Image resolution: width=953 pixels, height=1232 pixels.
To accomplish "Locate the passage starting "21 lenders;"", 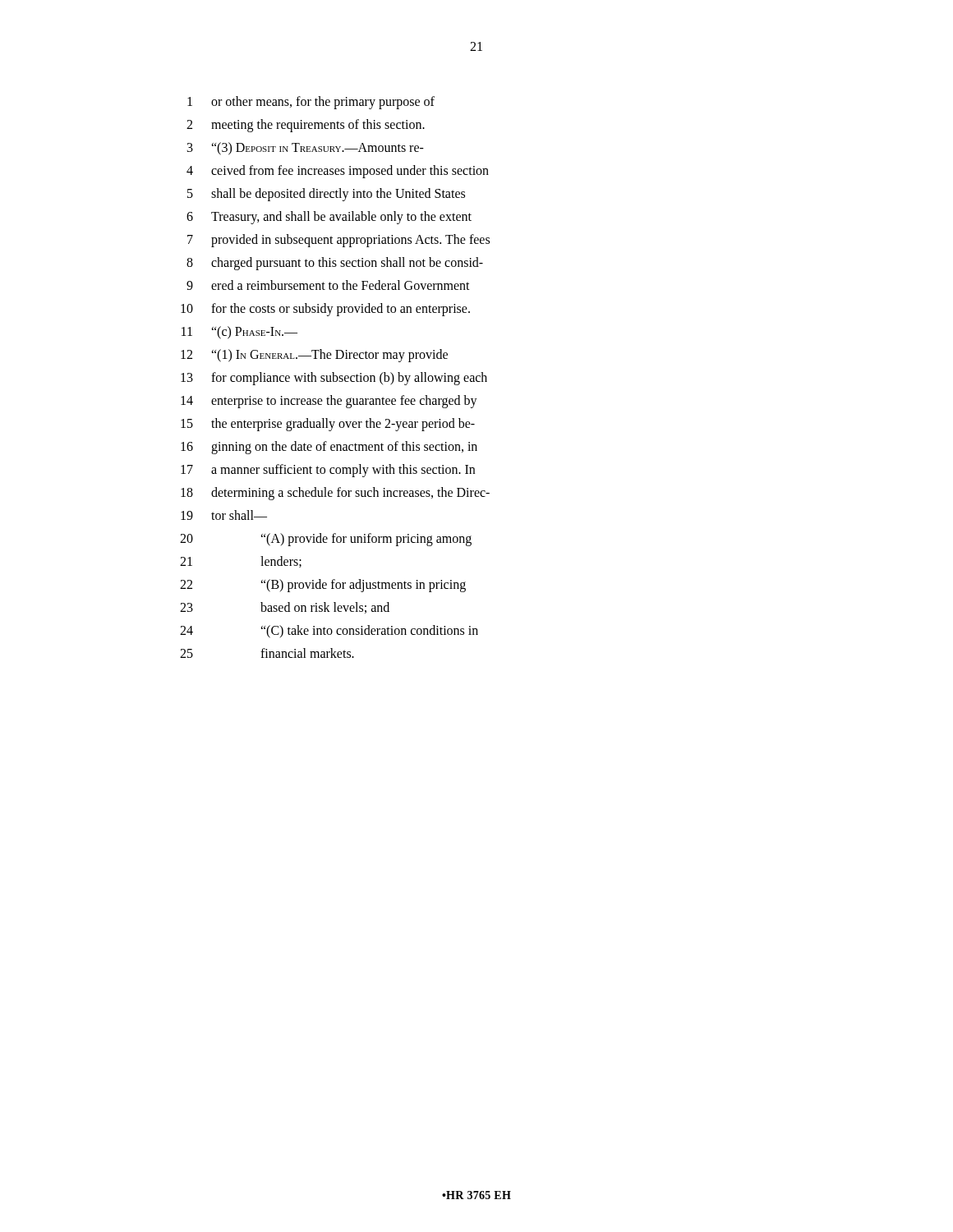I will click(x=184, y=561).
